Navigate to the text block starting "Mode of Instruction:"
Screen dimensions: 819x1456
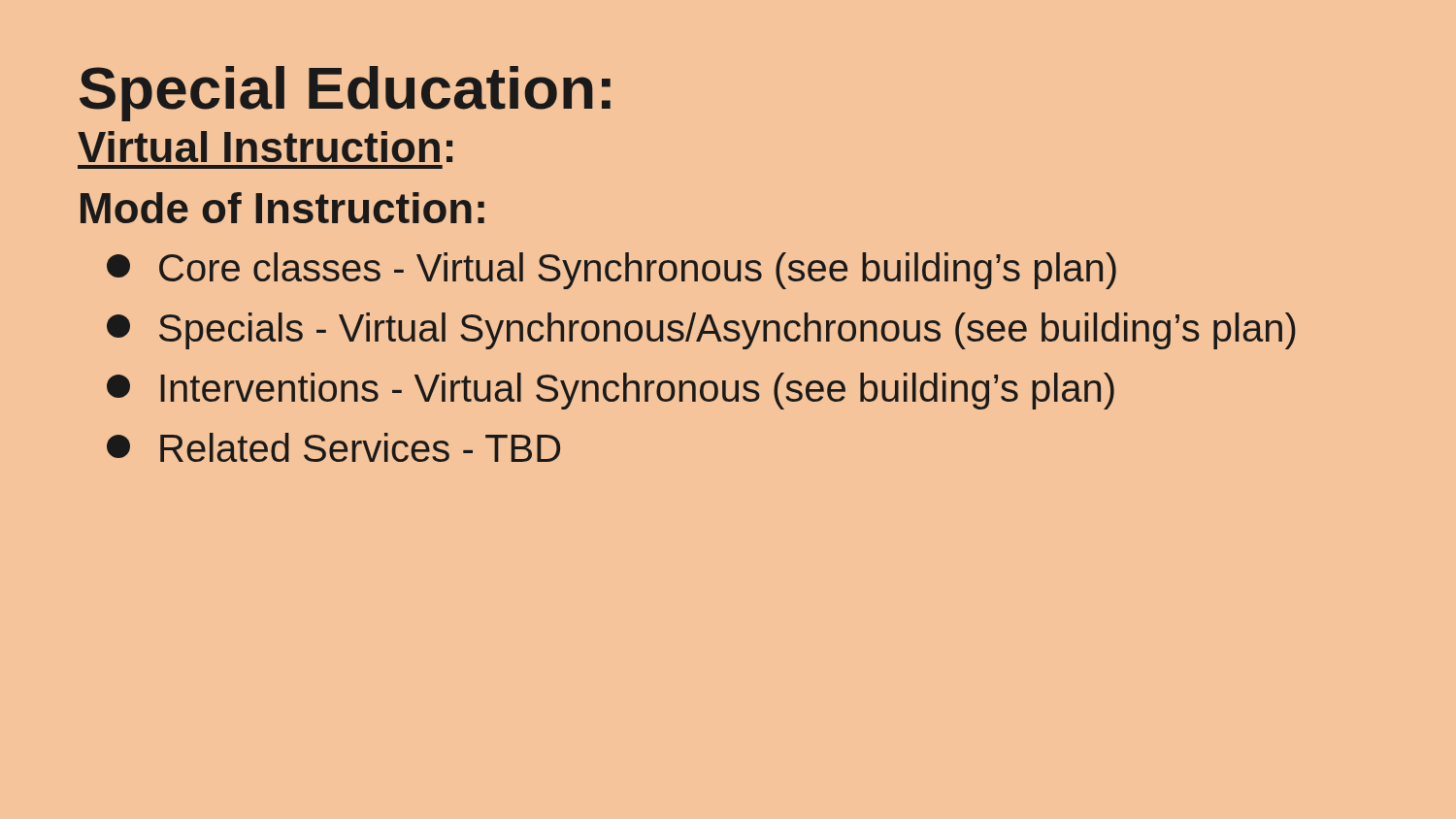point(283,208)
